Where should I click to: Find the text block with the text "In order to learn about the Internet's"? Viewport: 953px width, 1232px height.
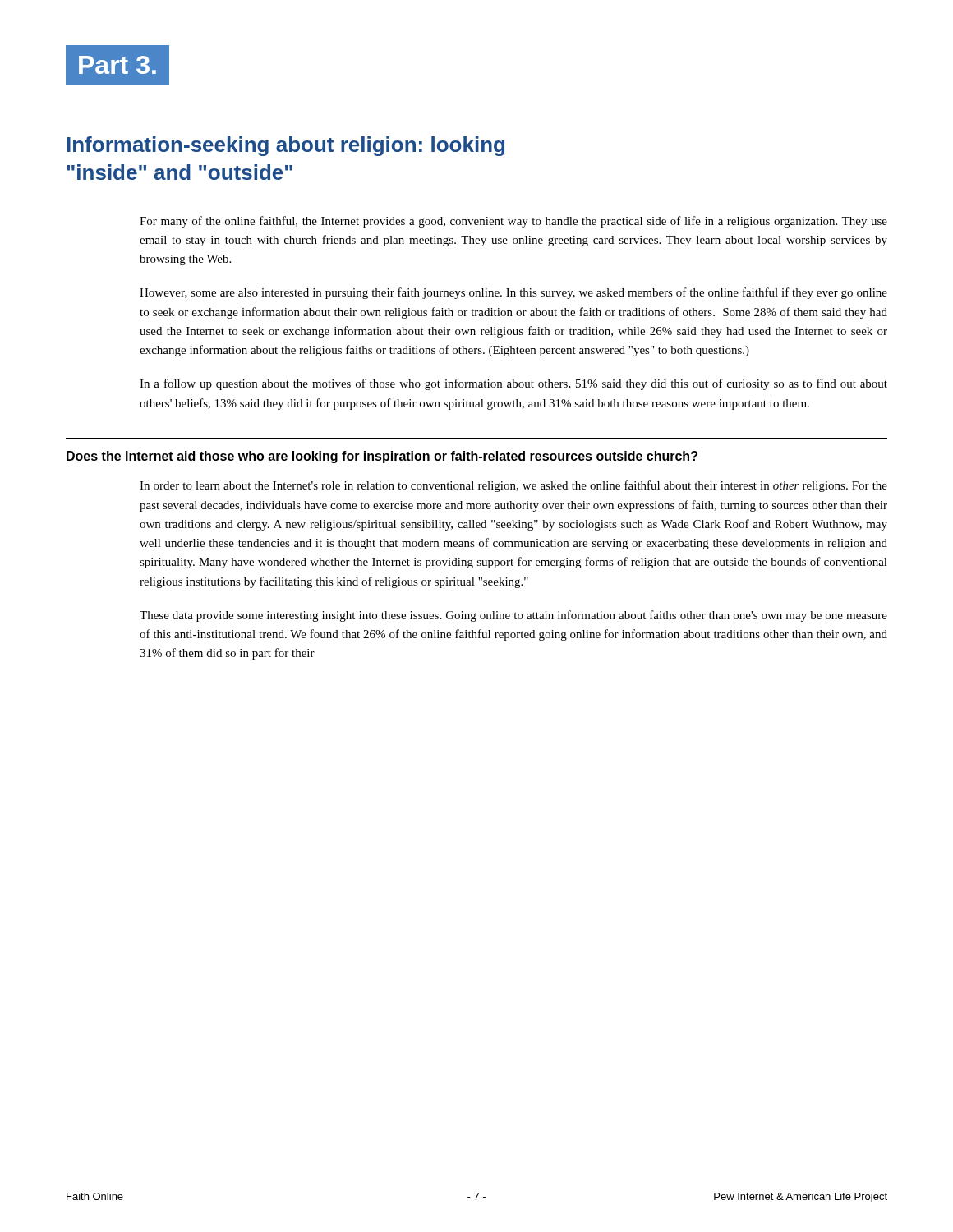click(x=513, y=534)
